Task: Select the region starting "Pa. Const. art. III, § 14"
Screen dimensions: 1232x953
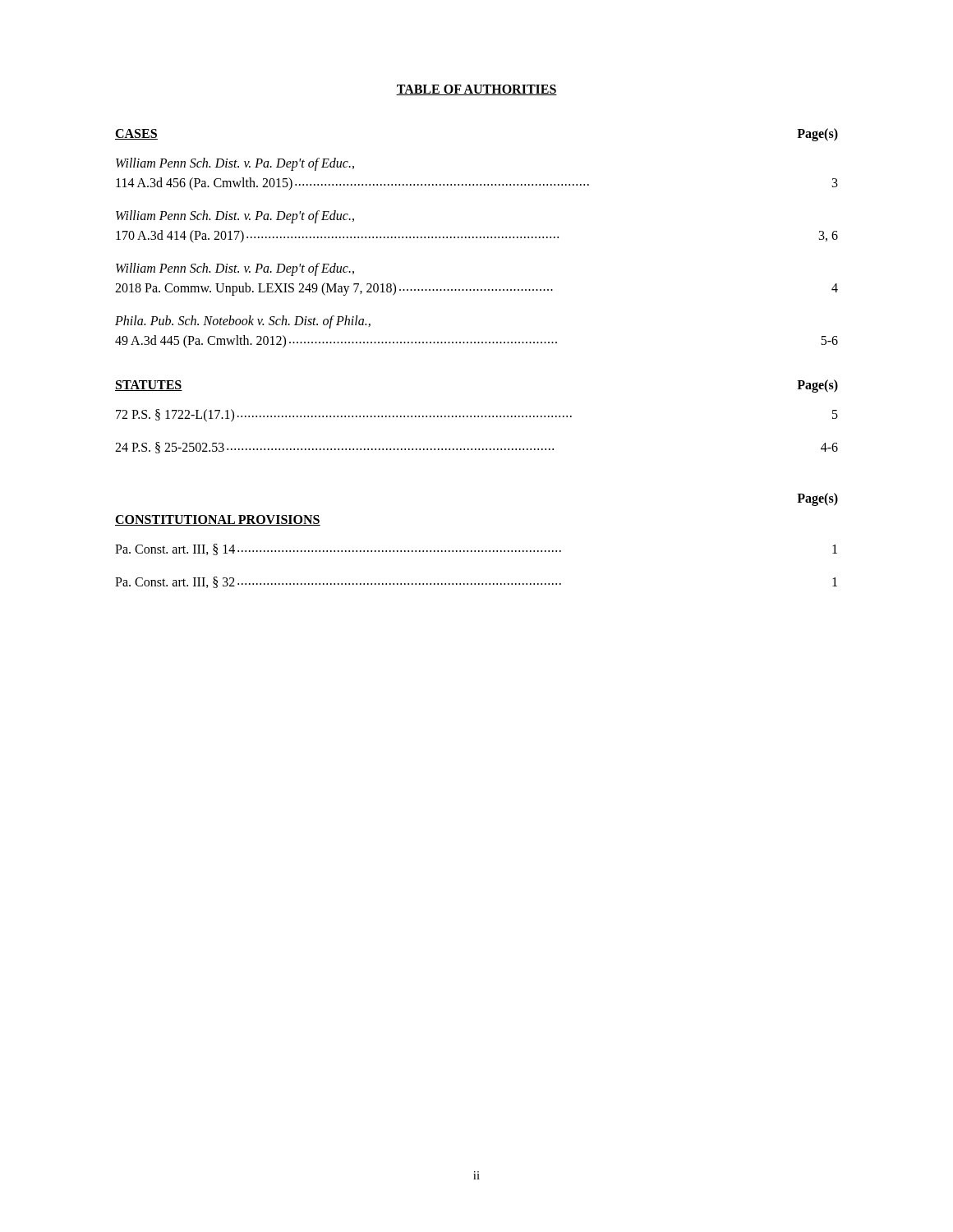Action: (476, 549)
